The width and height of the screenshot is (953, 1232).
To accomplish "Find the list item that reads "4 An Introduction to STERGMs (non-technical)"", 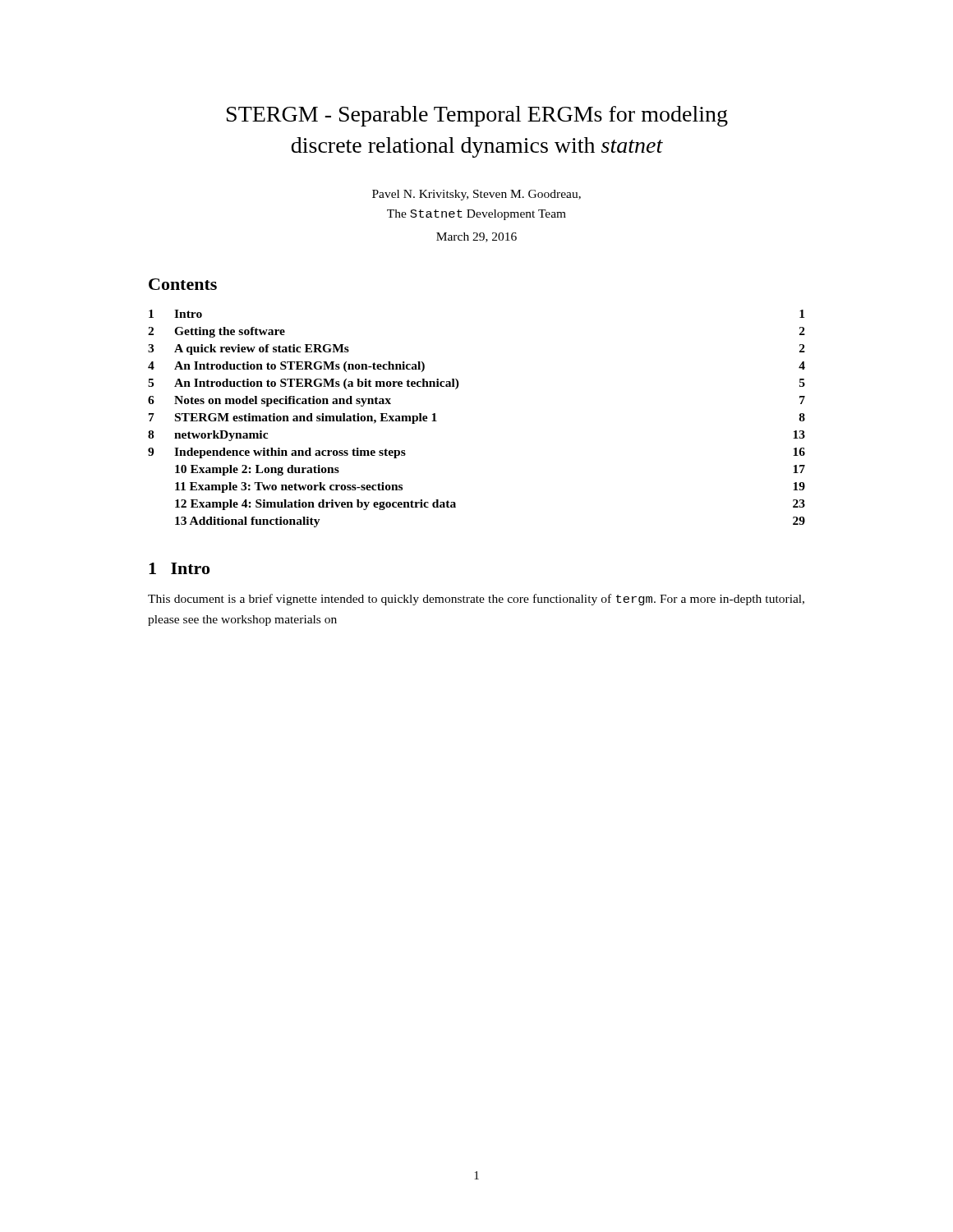I will [x=291, y=367].
